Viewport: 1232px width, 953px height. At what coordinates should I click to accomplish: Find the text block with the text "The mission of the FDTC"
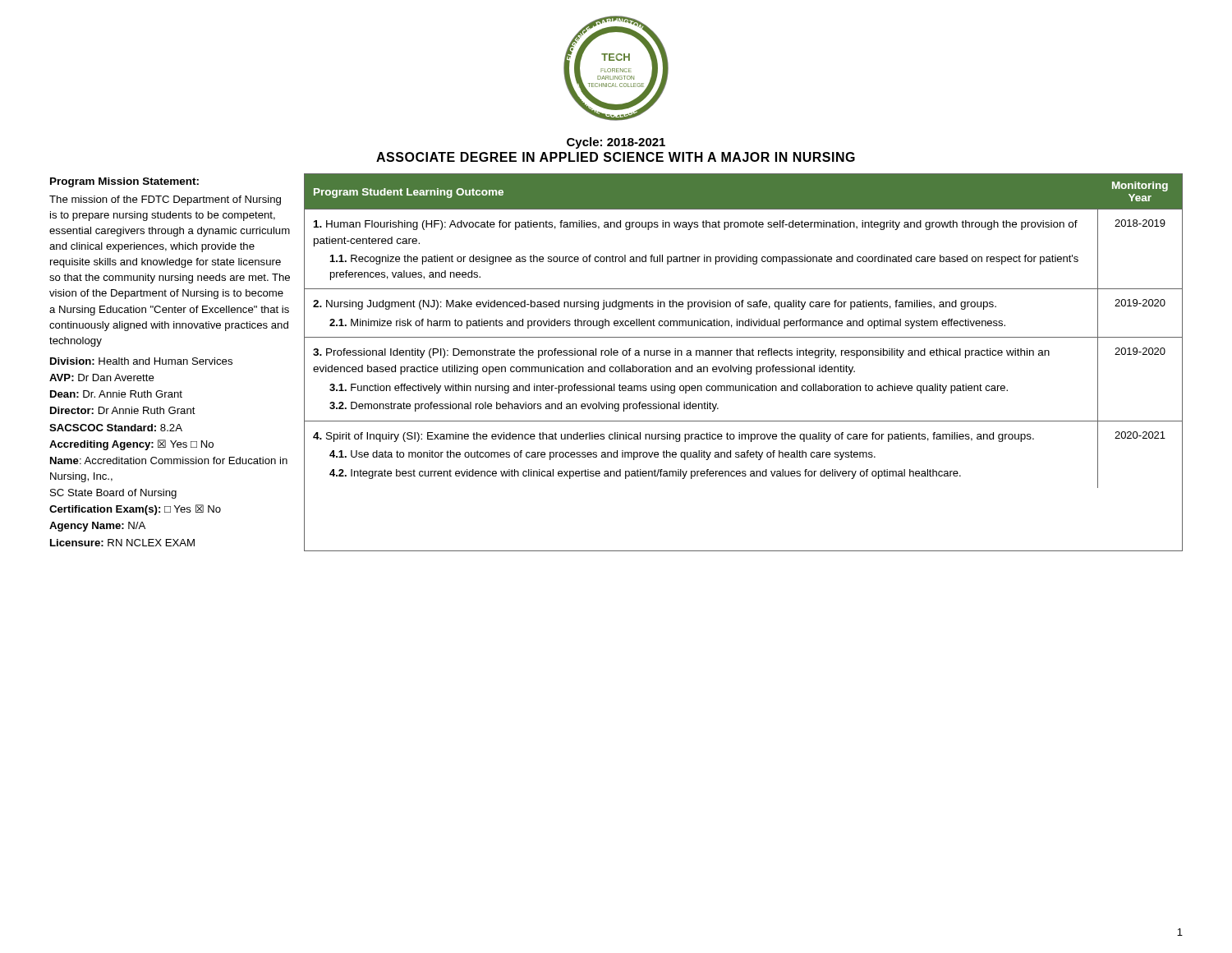(x=170, y=371)
